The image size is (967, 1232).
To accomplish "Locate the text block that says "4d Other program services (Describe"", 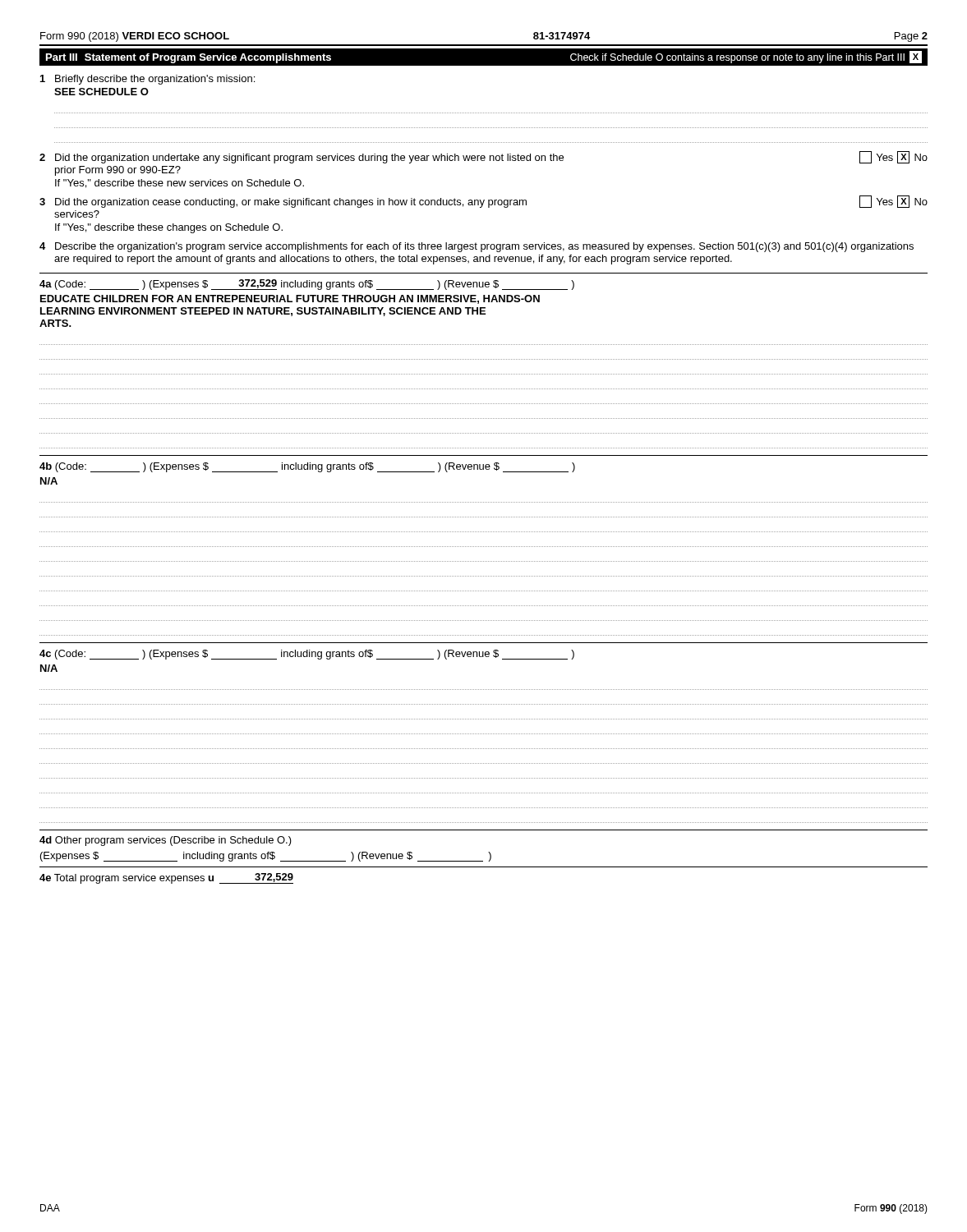I will pos(484,848).
